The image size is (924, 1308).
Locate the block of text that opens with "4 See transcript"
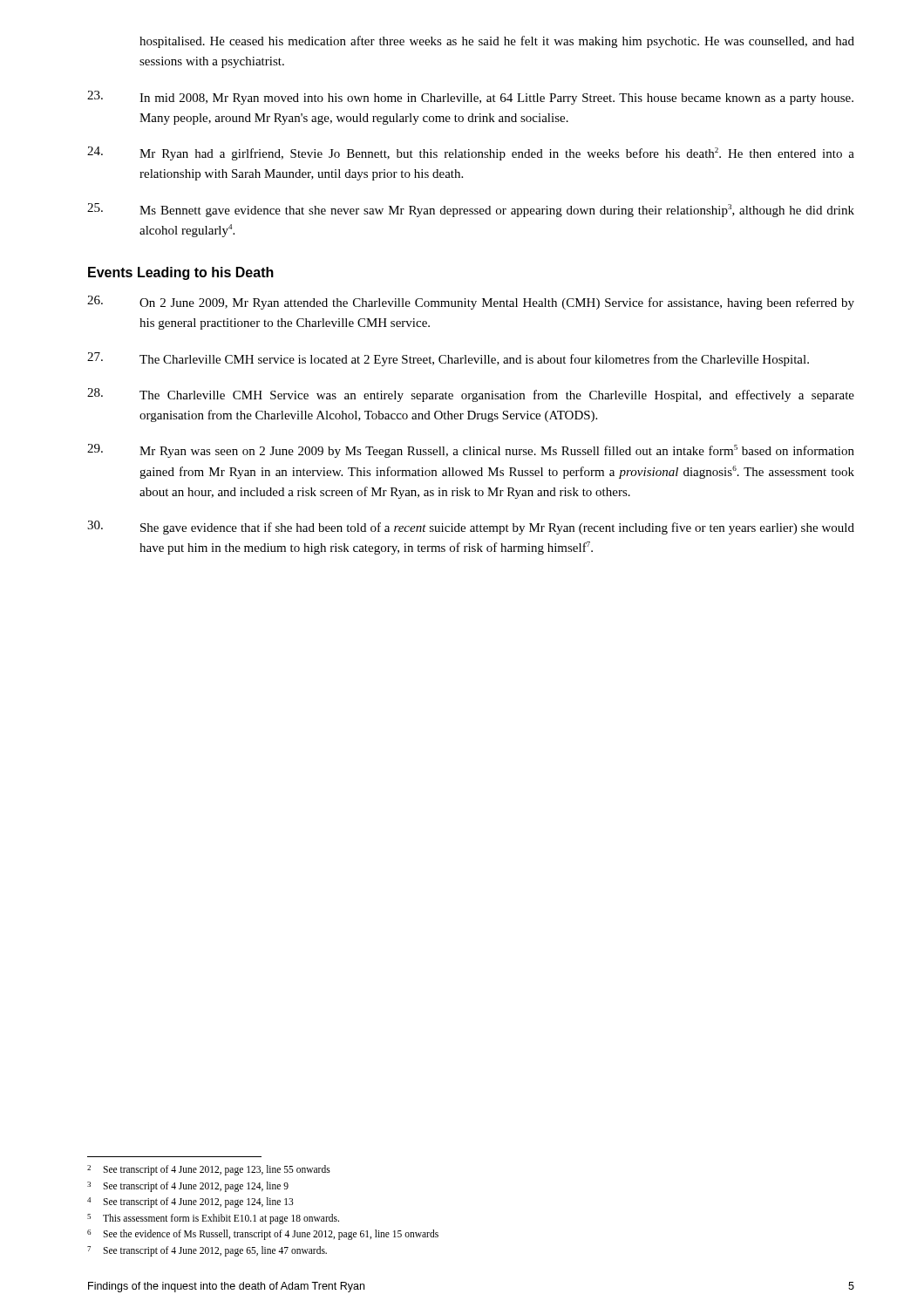(190, 1202)
